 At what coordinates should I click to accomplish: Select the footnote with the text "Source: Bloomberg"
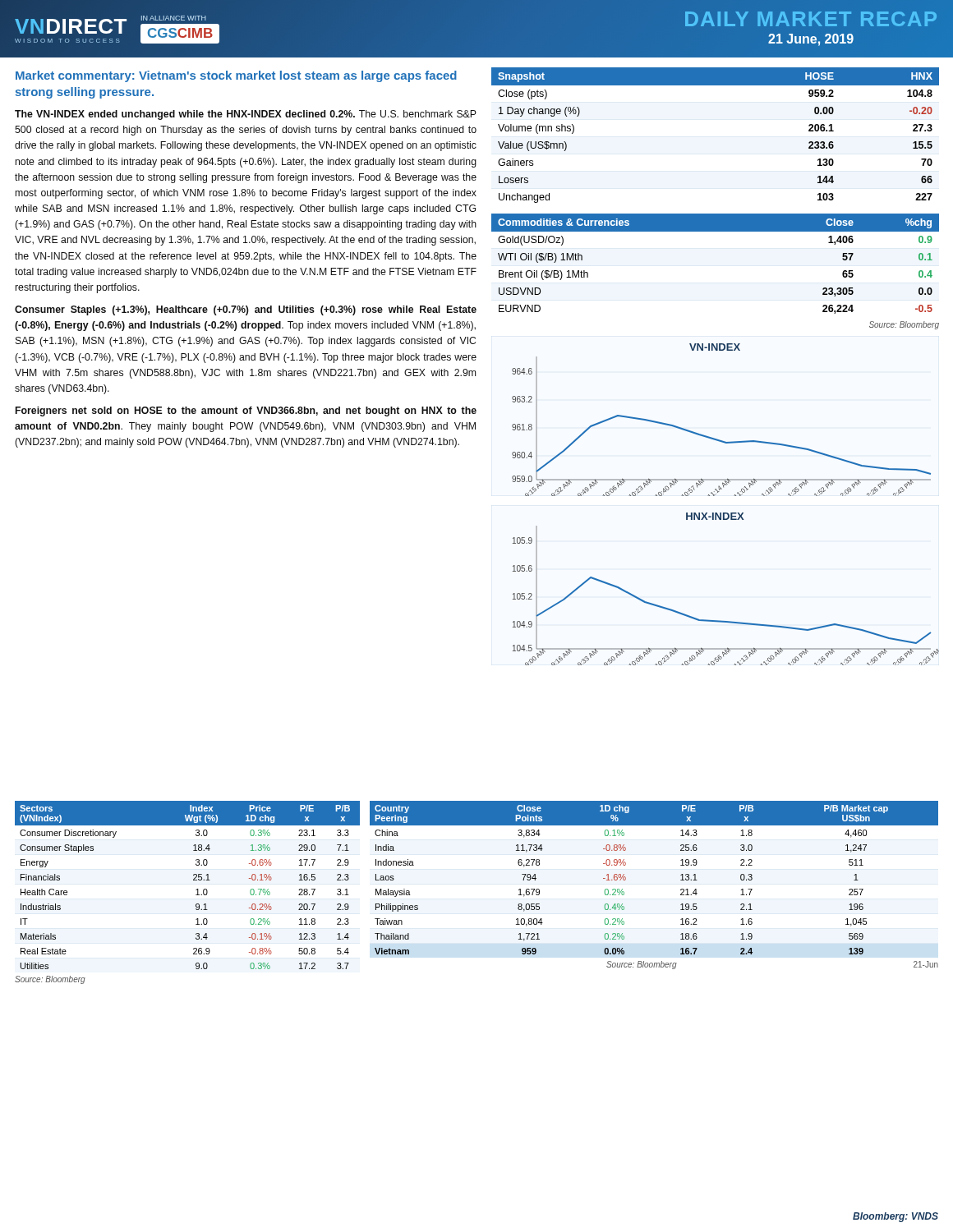coord(904,325)
